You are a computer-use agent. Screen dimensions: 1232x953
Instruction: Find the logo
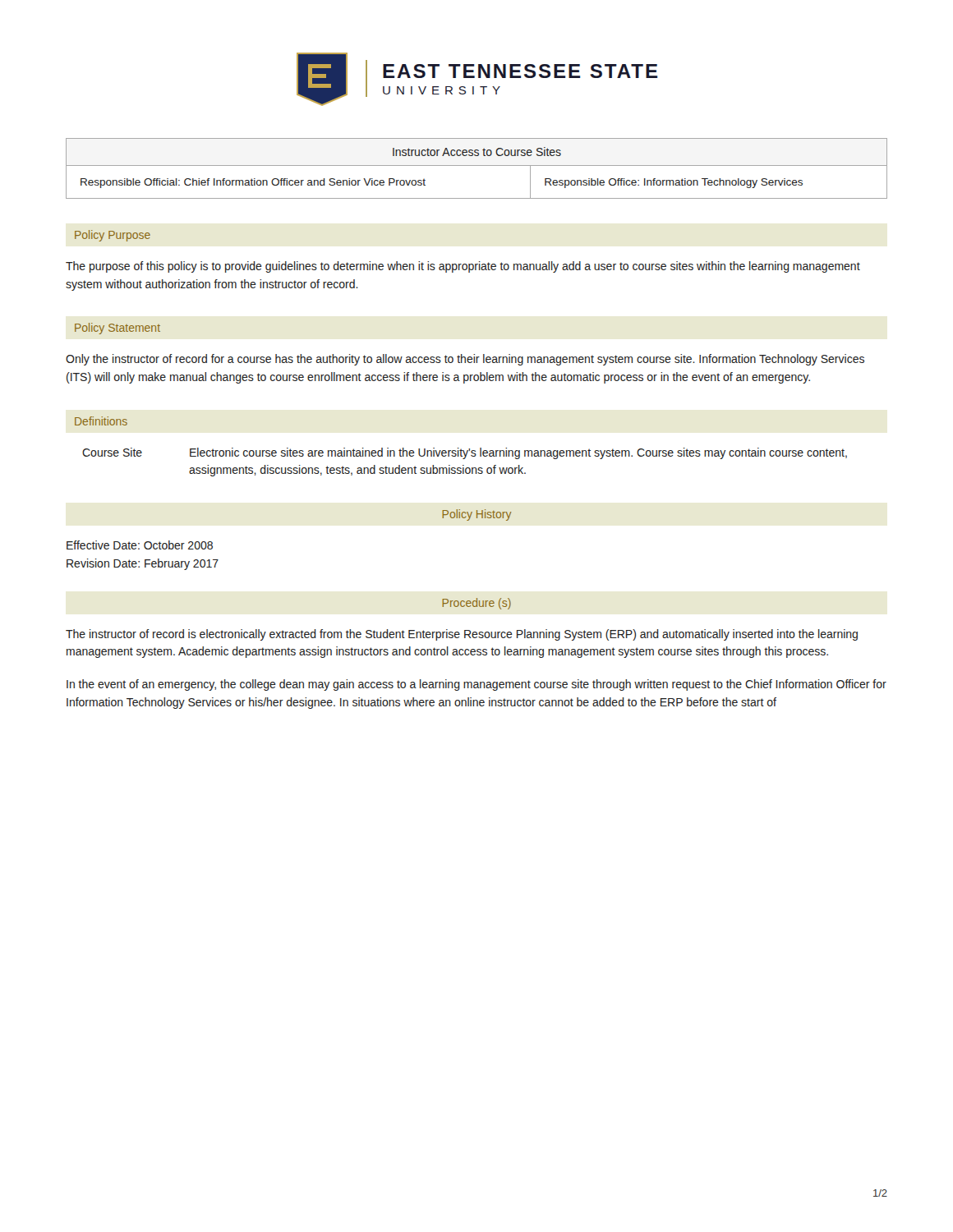476,78
